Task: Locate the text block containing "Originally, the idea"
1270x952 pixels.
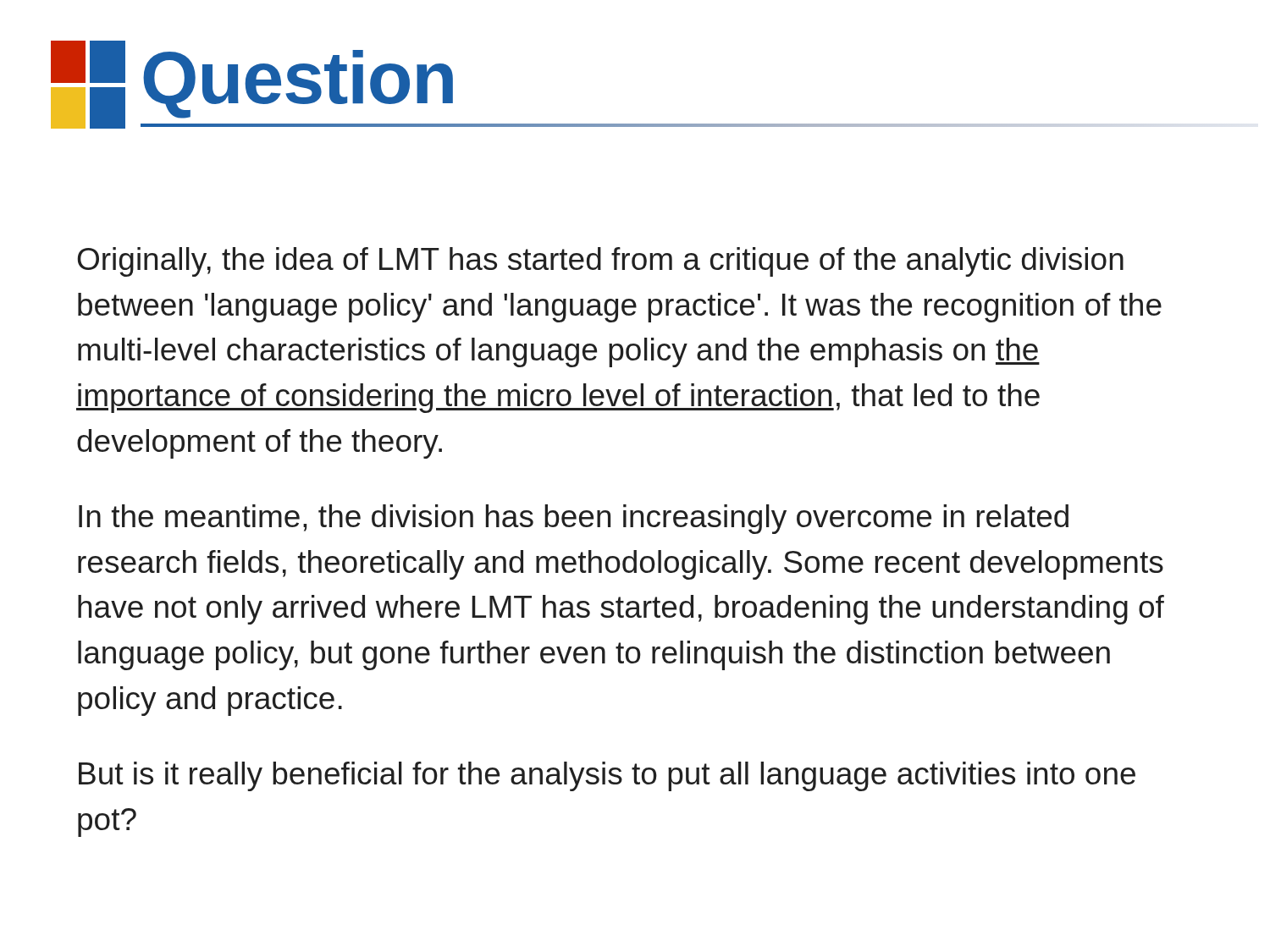Action: coord(619,350)
